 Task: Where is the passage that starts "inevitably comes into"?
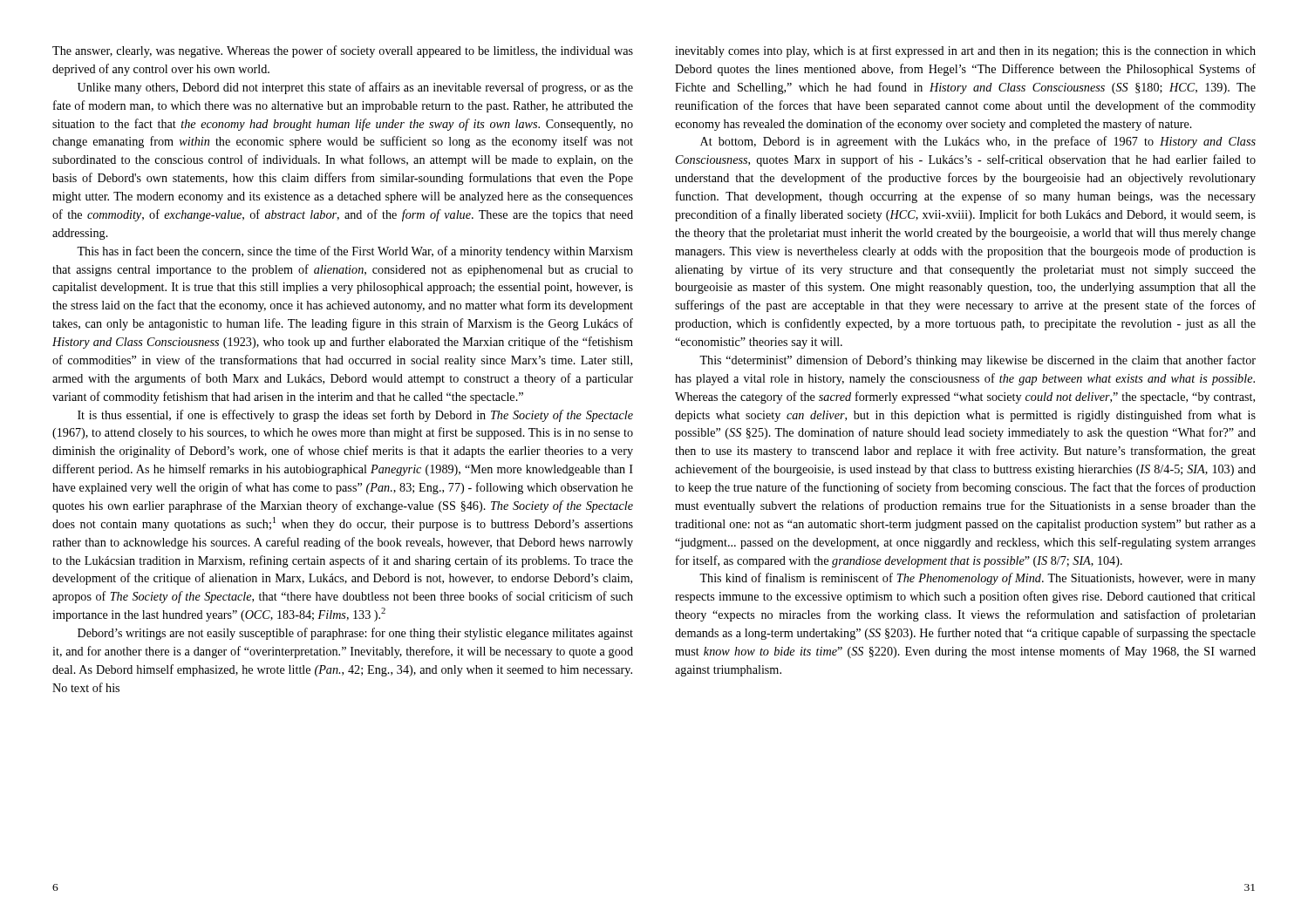(x=965, y=360)
